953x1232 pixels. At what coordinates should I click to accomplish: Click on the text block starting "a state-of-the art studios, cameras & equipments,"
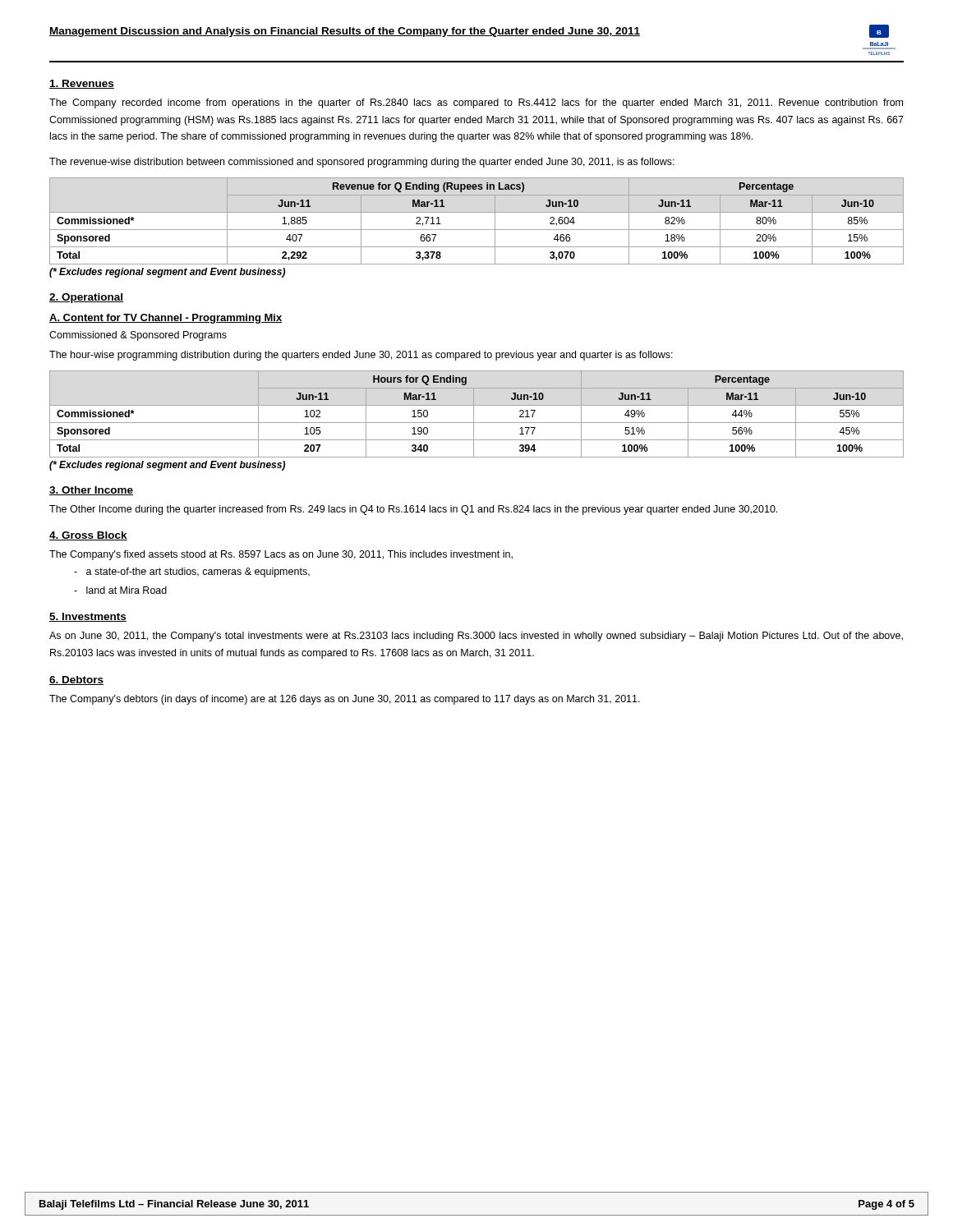coord(192,572)
